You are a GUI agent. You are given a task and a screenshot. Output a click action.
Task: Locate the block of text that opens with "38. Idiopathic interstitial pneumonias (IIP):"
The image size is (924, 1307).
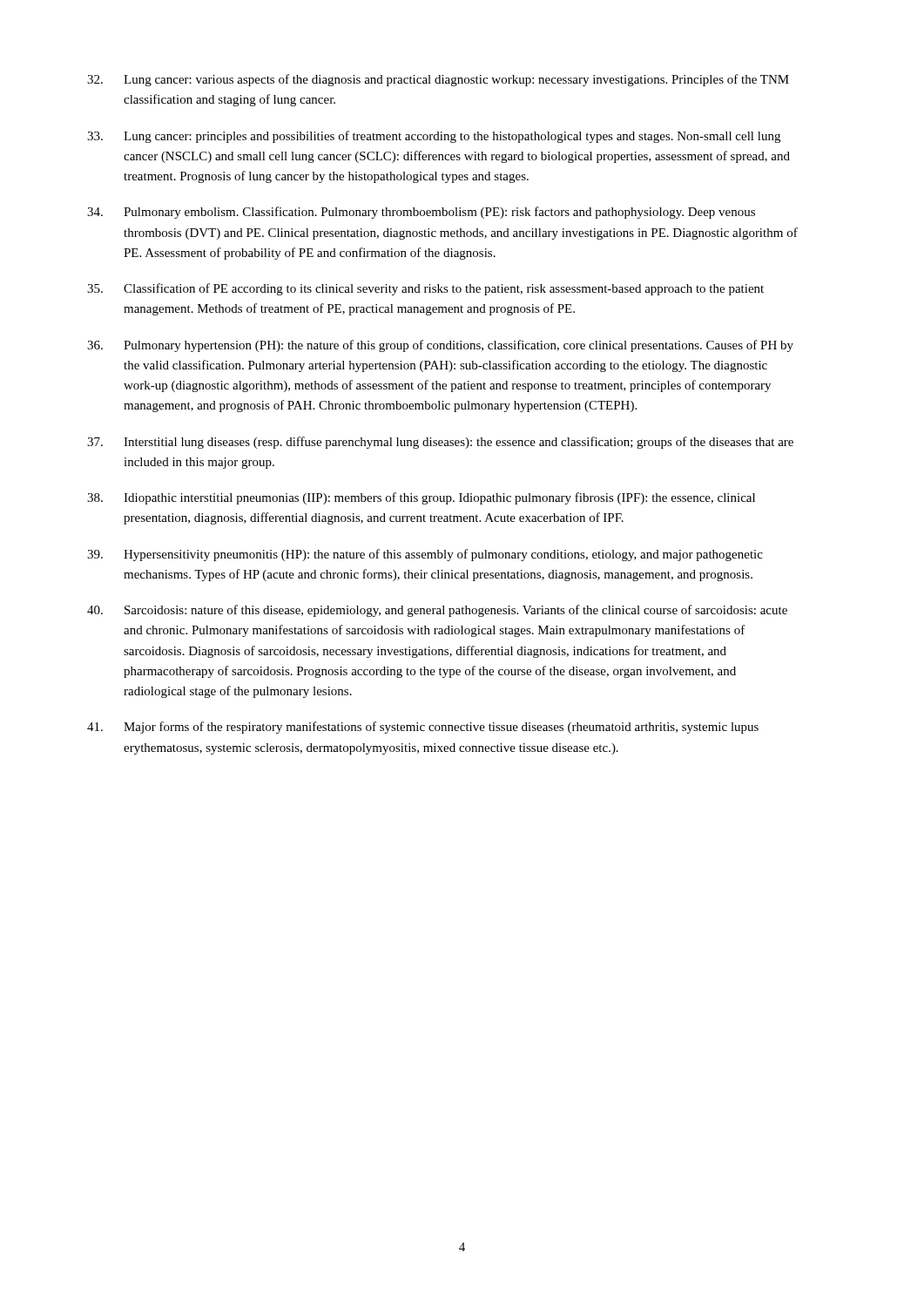coord(444,508)
